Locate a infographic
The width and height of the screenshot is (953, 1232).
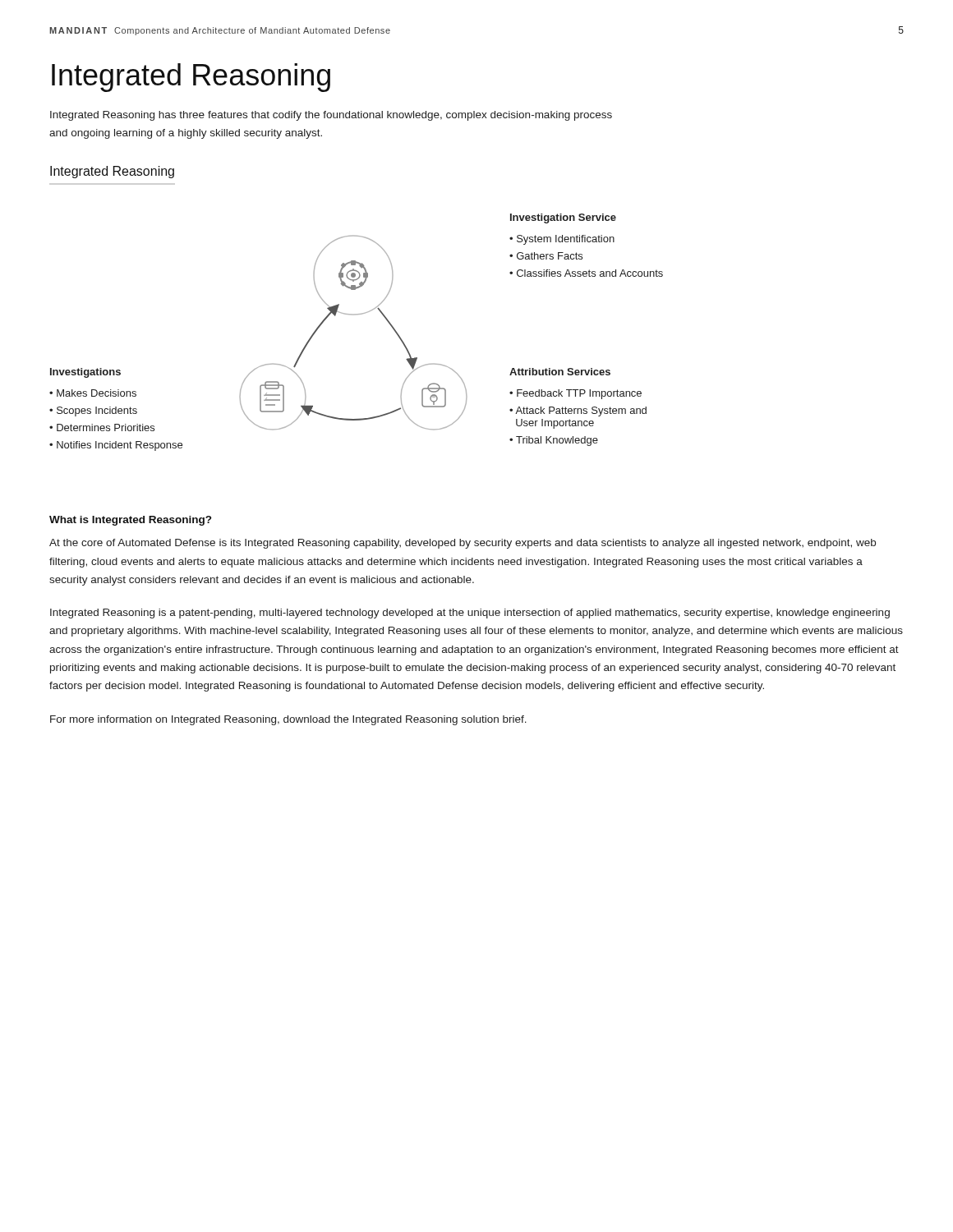[x=476, y=353]
